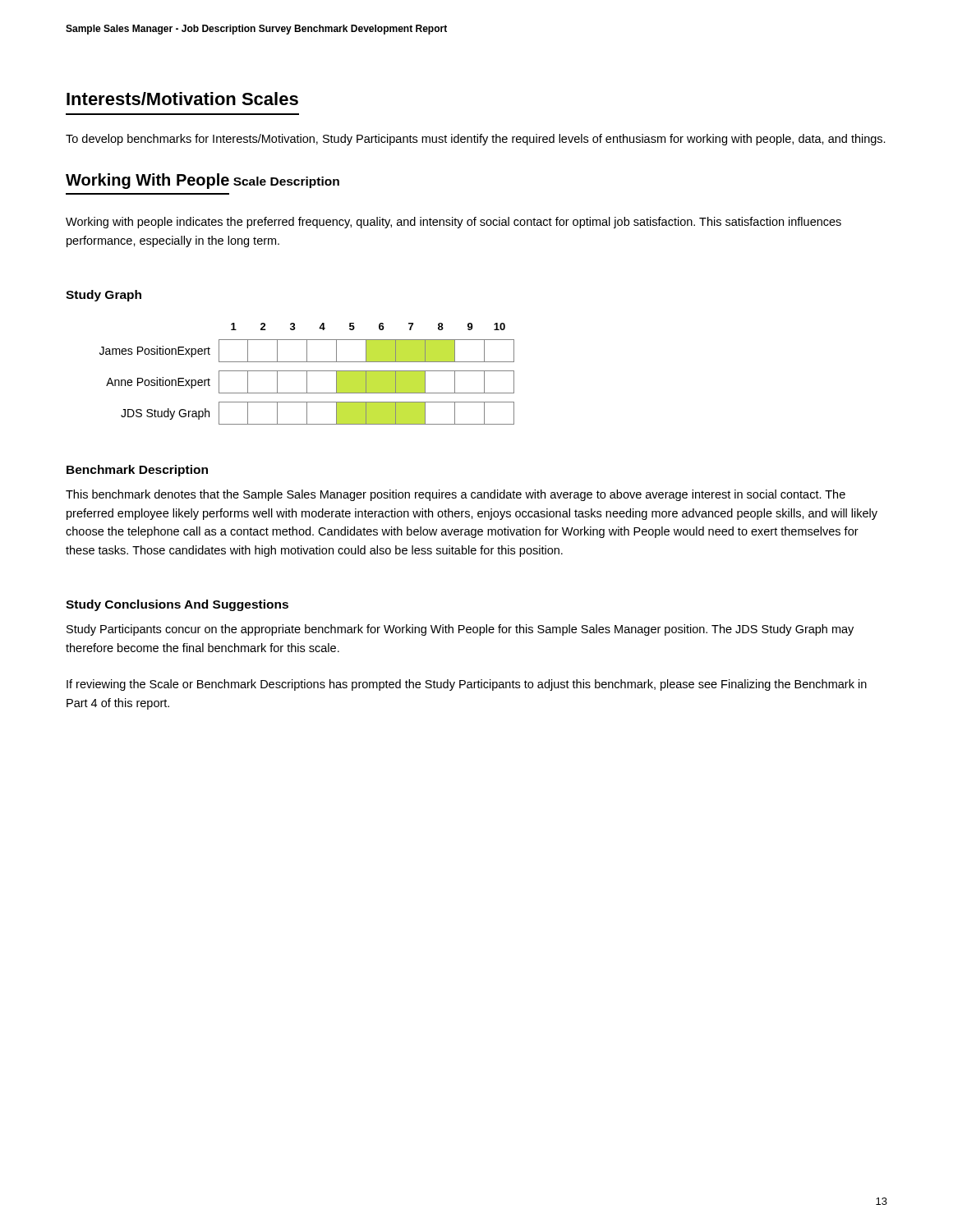Viewport: 953px width, 1232px height.
Task: Find the section header with the text "Scale Description"
Action: pyautogui.click(x=286, y=181)
